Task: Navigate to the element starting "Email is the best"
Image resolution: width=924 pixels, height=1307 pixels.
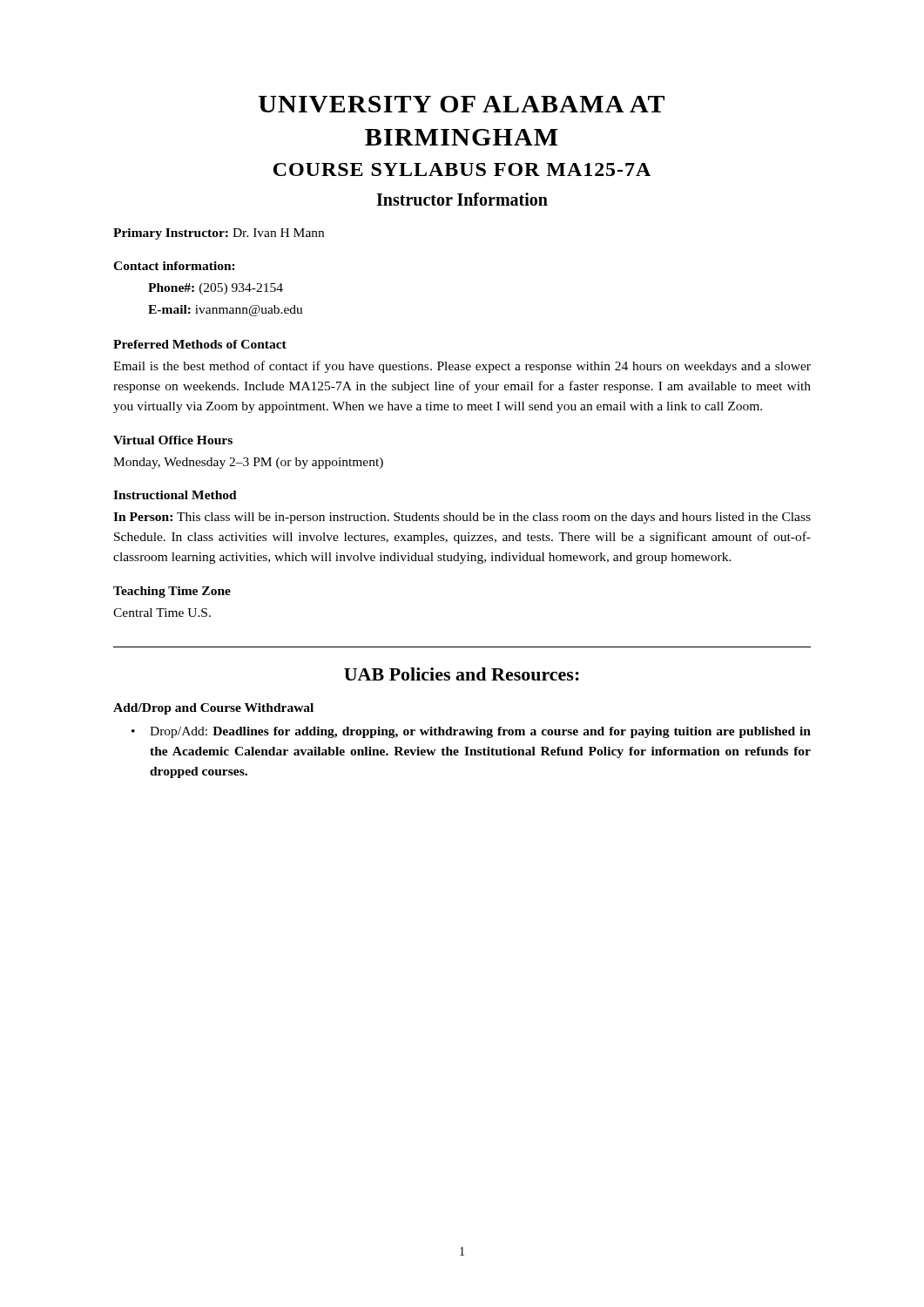Action: [462, 386]
